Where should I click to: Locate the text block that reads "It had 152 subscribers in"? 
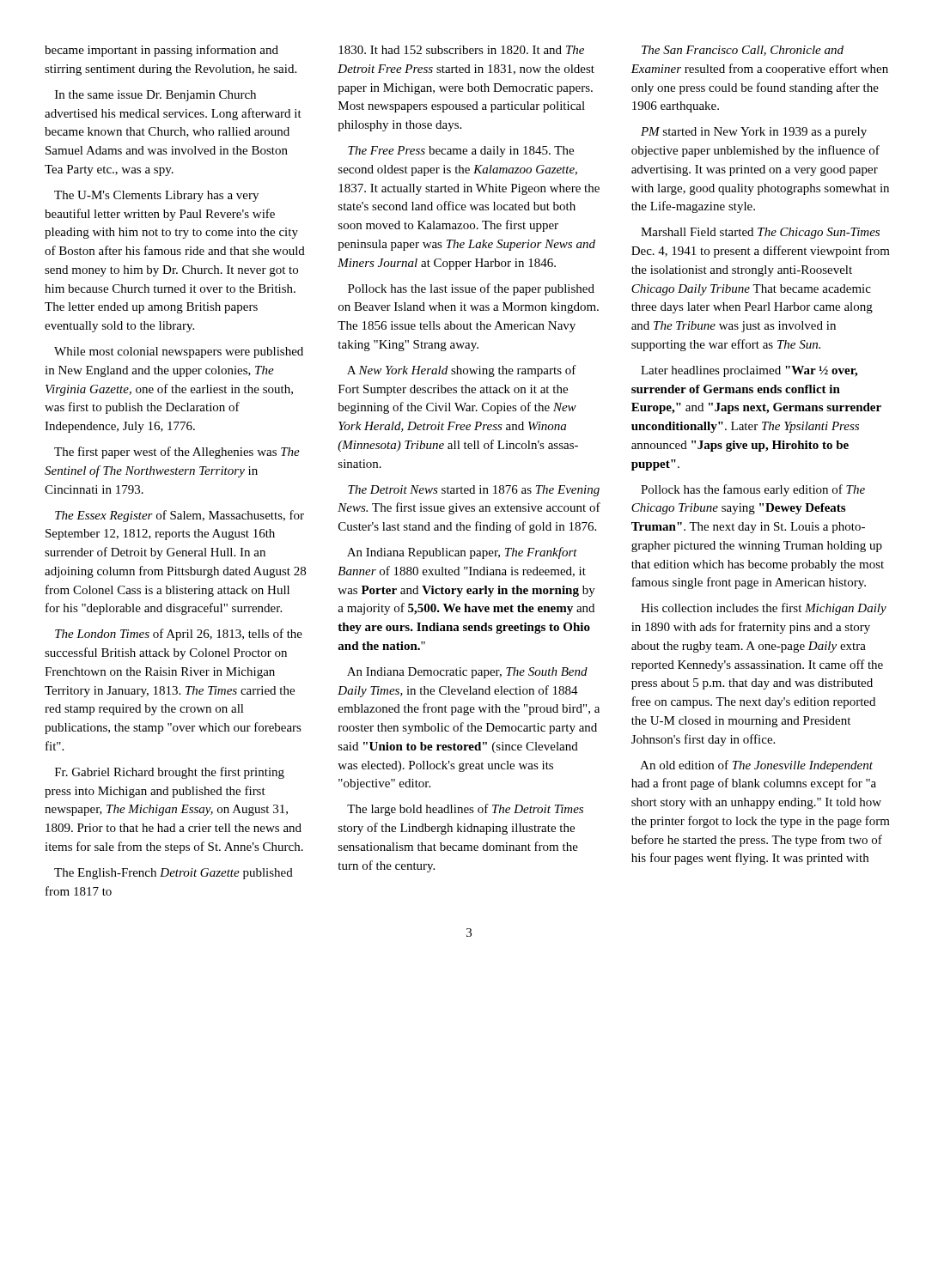coord(469,458)
